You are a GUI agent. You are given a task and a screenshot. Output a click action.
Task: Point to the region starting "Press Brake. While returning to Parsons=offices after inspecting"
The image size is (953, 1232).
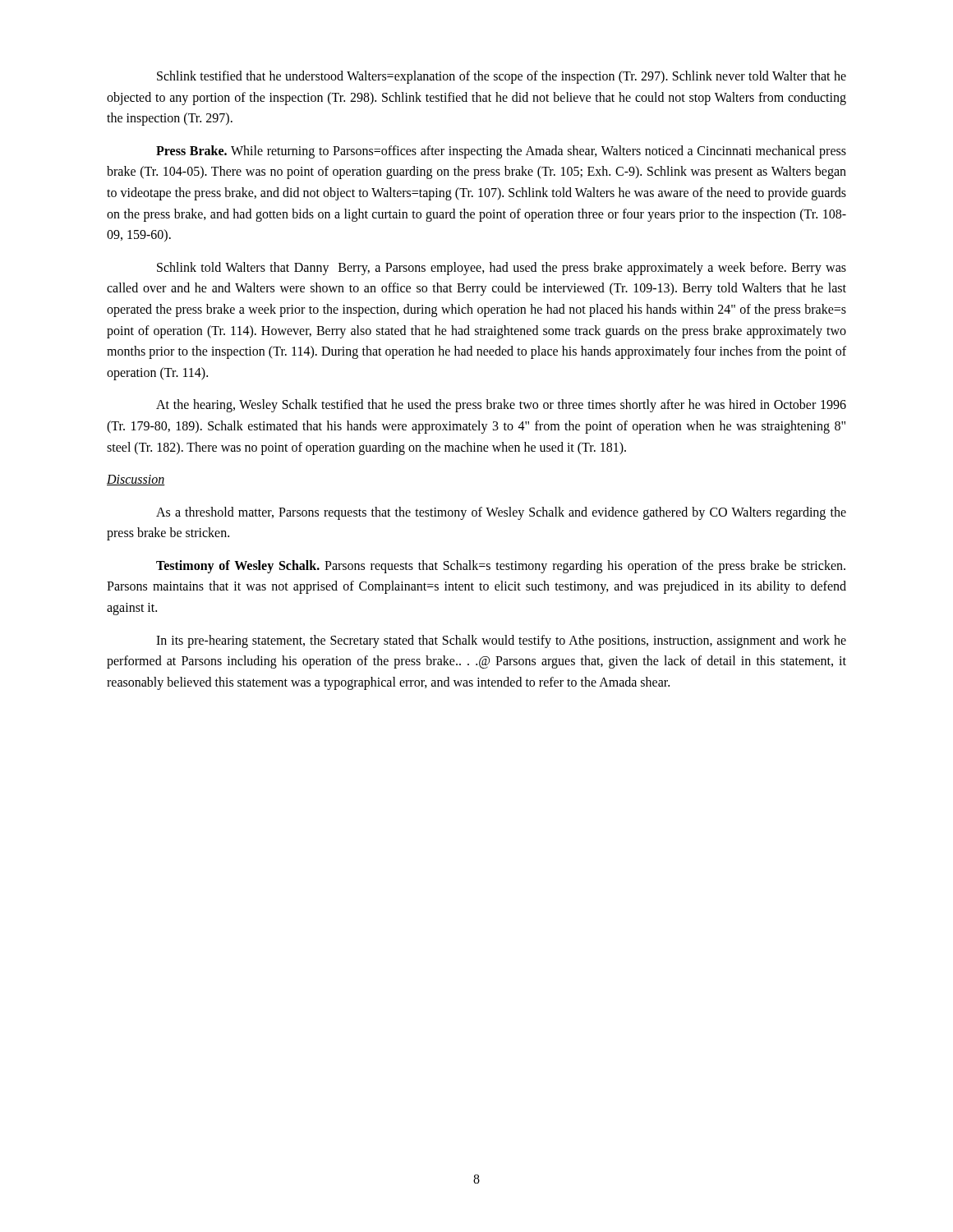[x=476, y=193]
